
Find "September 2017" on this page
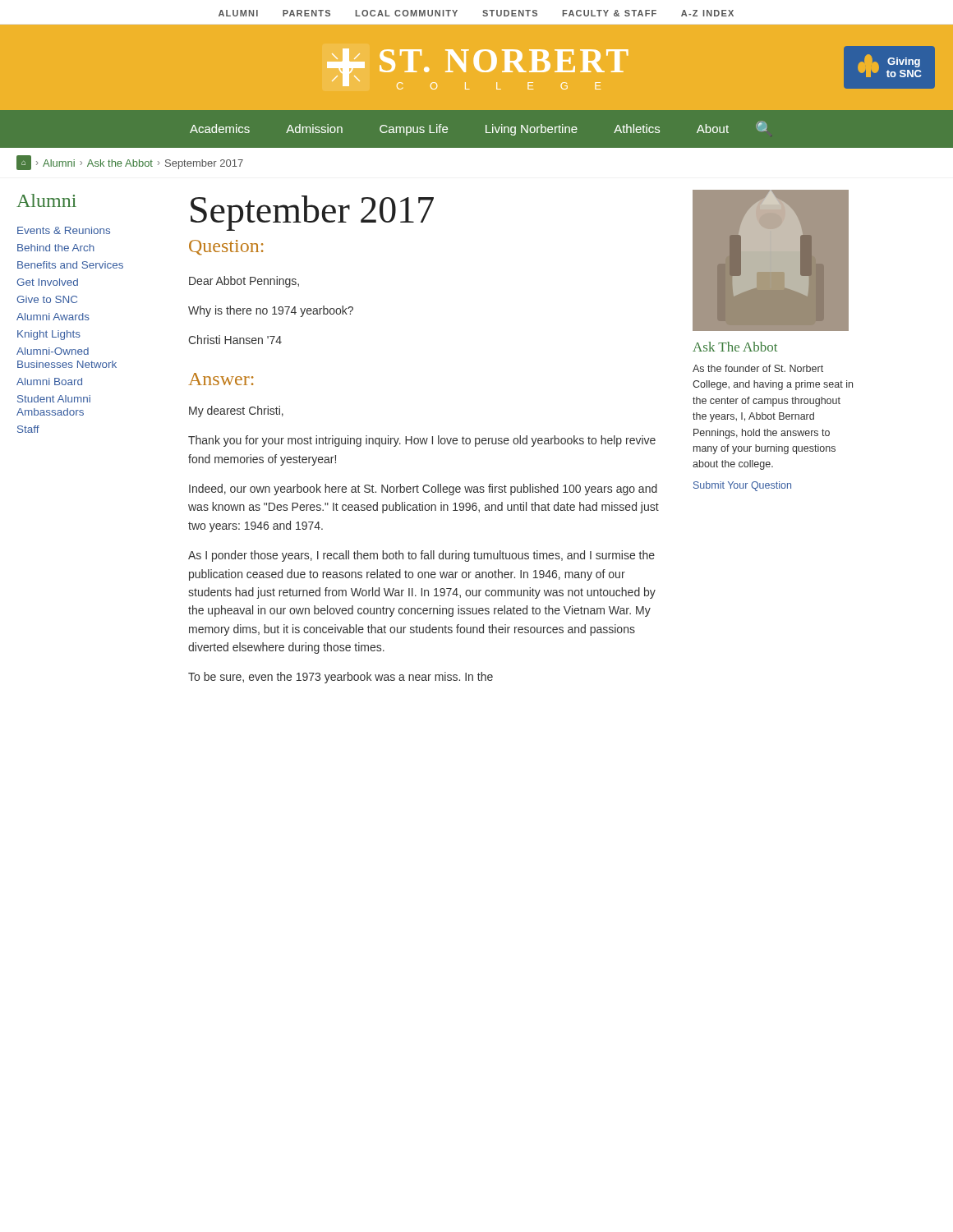click(x=311, y=210)
